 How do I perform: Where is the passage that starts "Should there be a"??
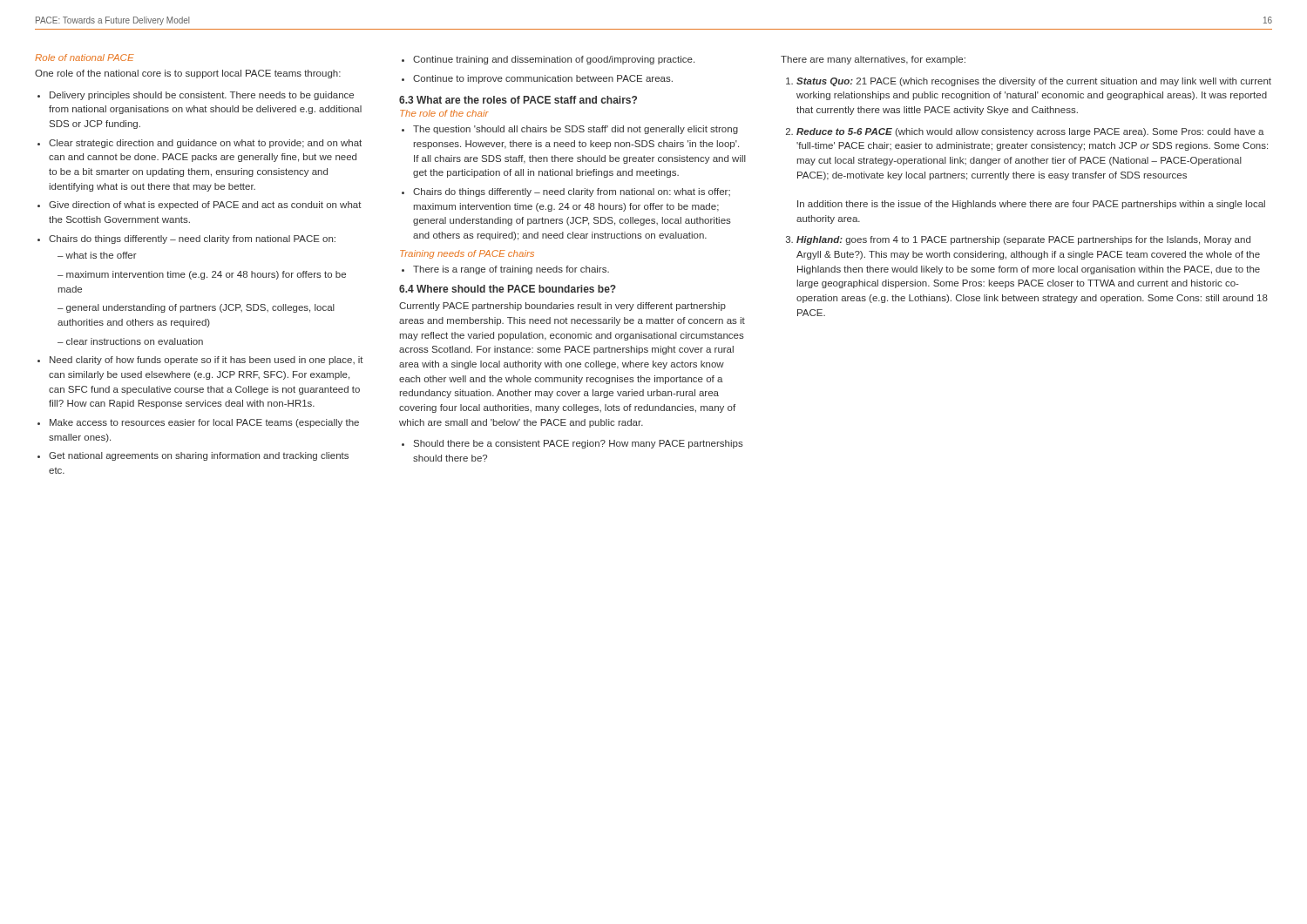tap(573, 451)
